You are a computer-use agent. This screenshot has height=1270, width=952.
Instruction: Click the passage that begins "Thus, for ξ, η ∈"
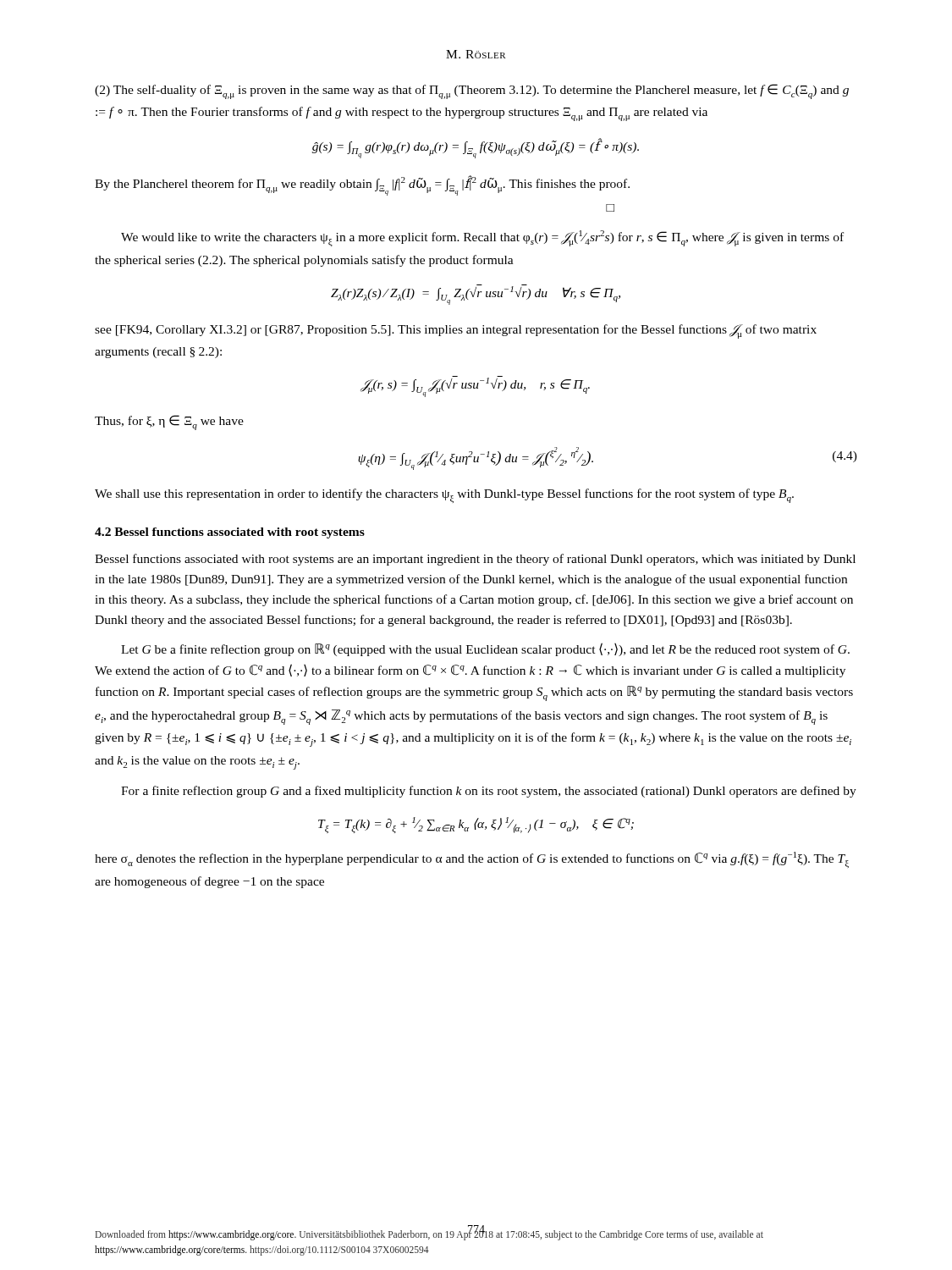pos(169,422)
